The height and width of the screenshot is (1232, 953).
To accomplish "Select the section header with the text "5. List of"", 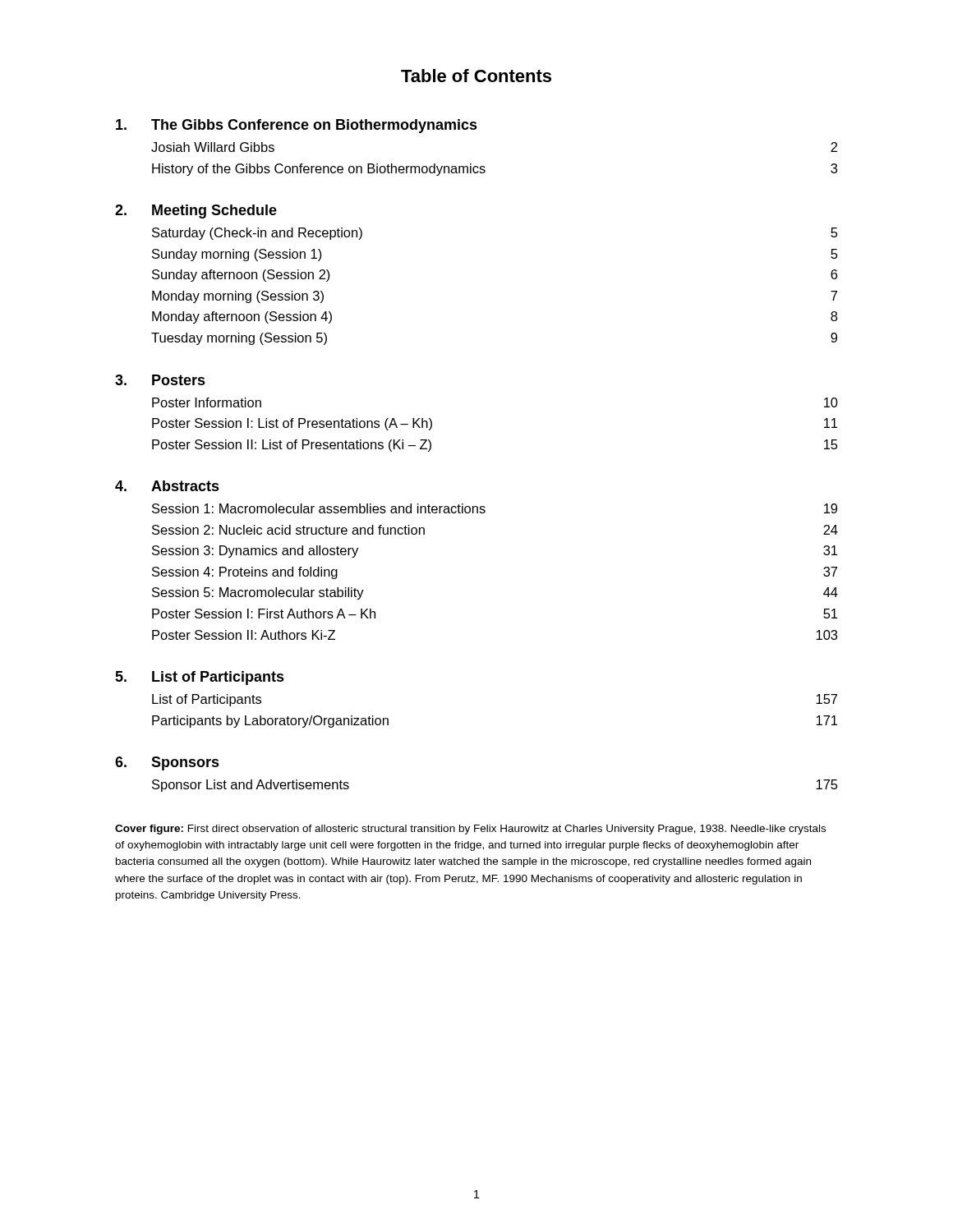I will tap(200, 678).
